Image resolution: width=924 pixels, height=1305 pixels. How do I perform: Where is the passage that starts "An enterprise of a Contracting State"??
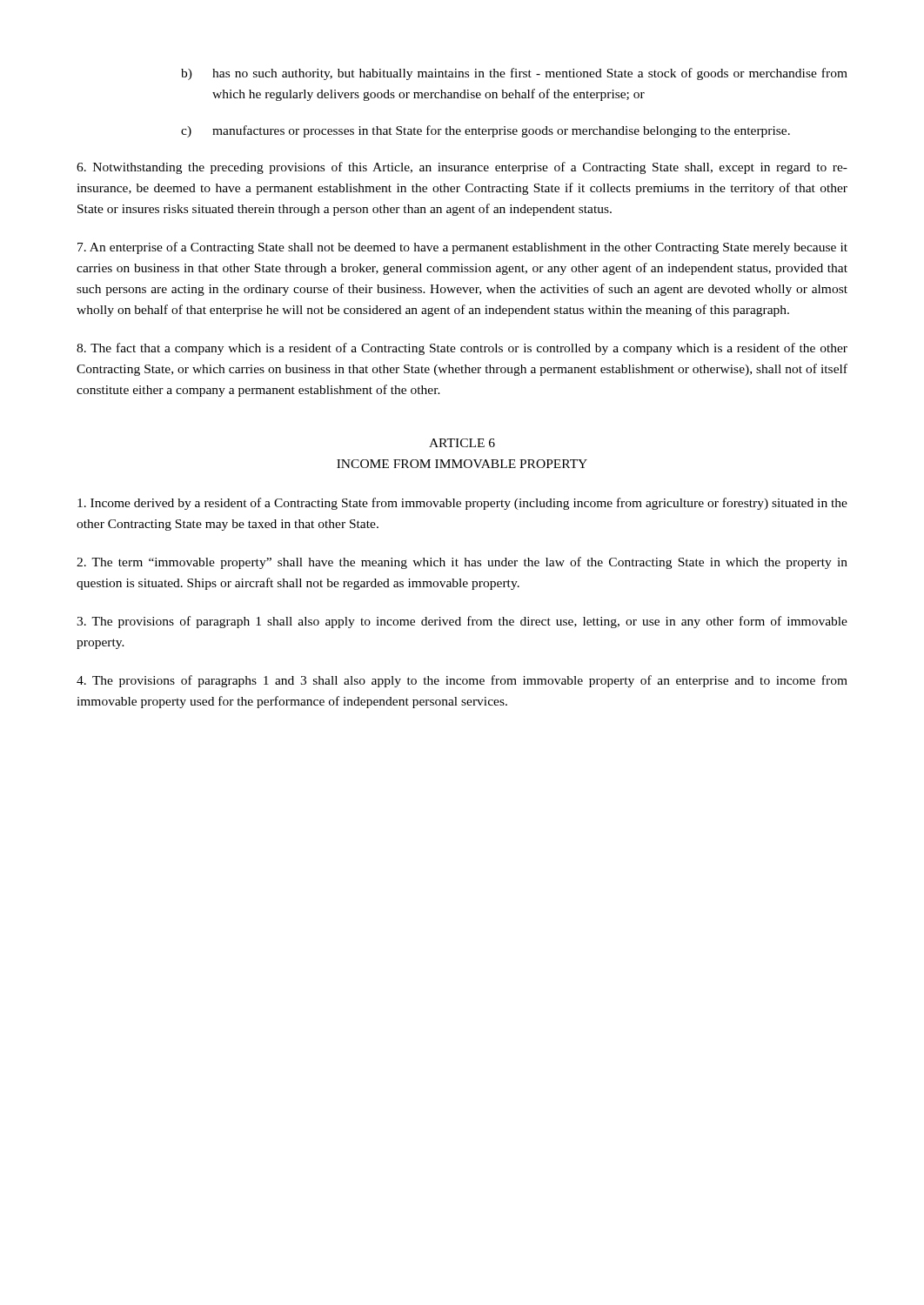point(462,278)
